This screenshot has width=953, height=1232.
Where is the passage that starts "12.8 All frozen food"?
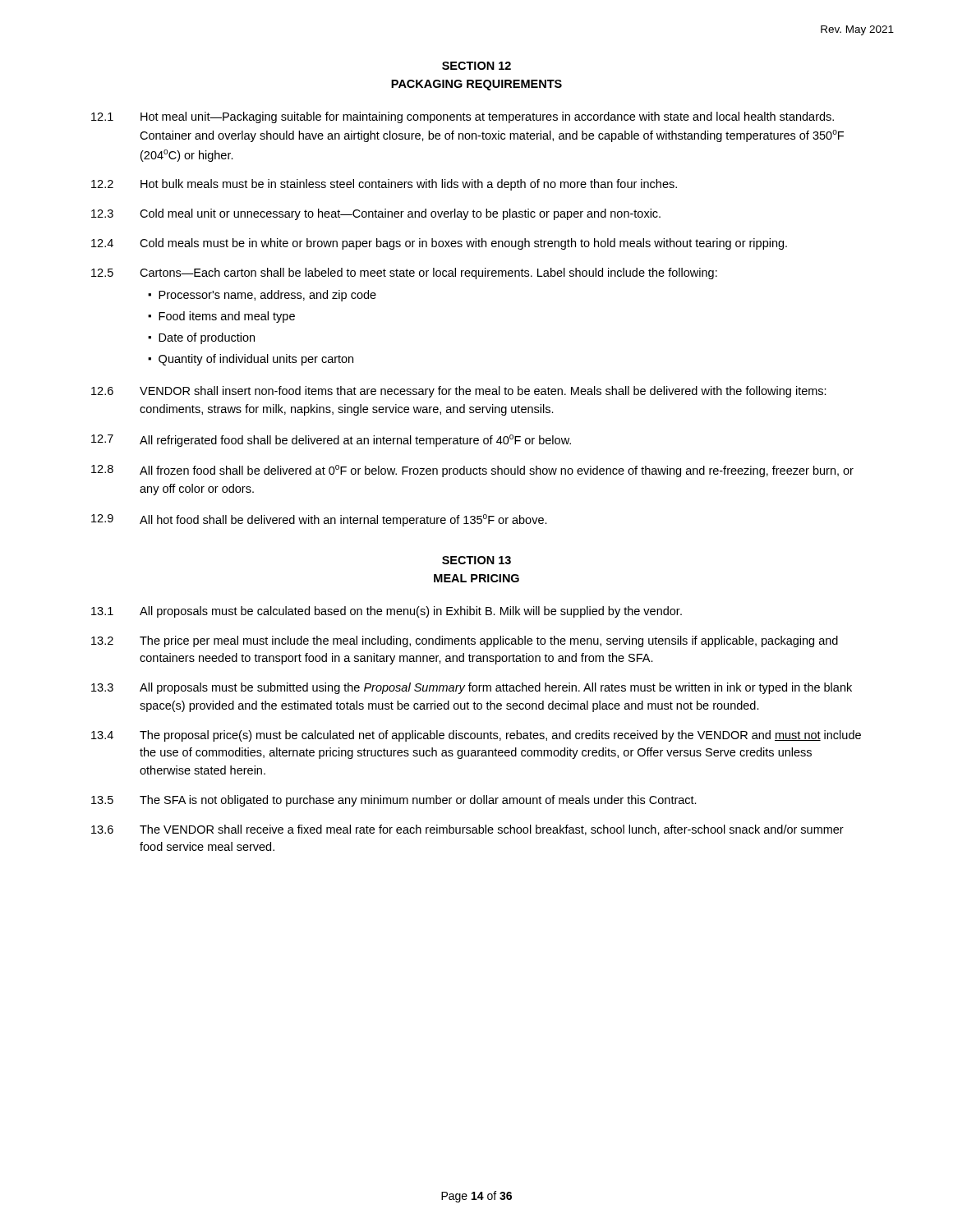point(476,480)
